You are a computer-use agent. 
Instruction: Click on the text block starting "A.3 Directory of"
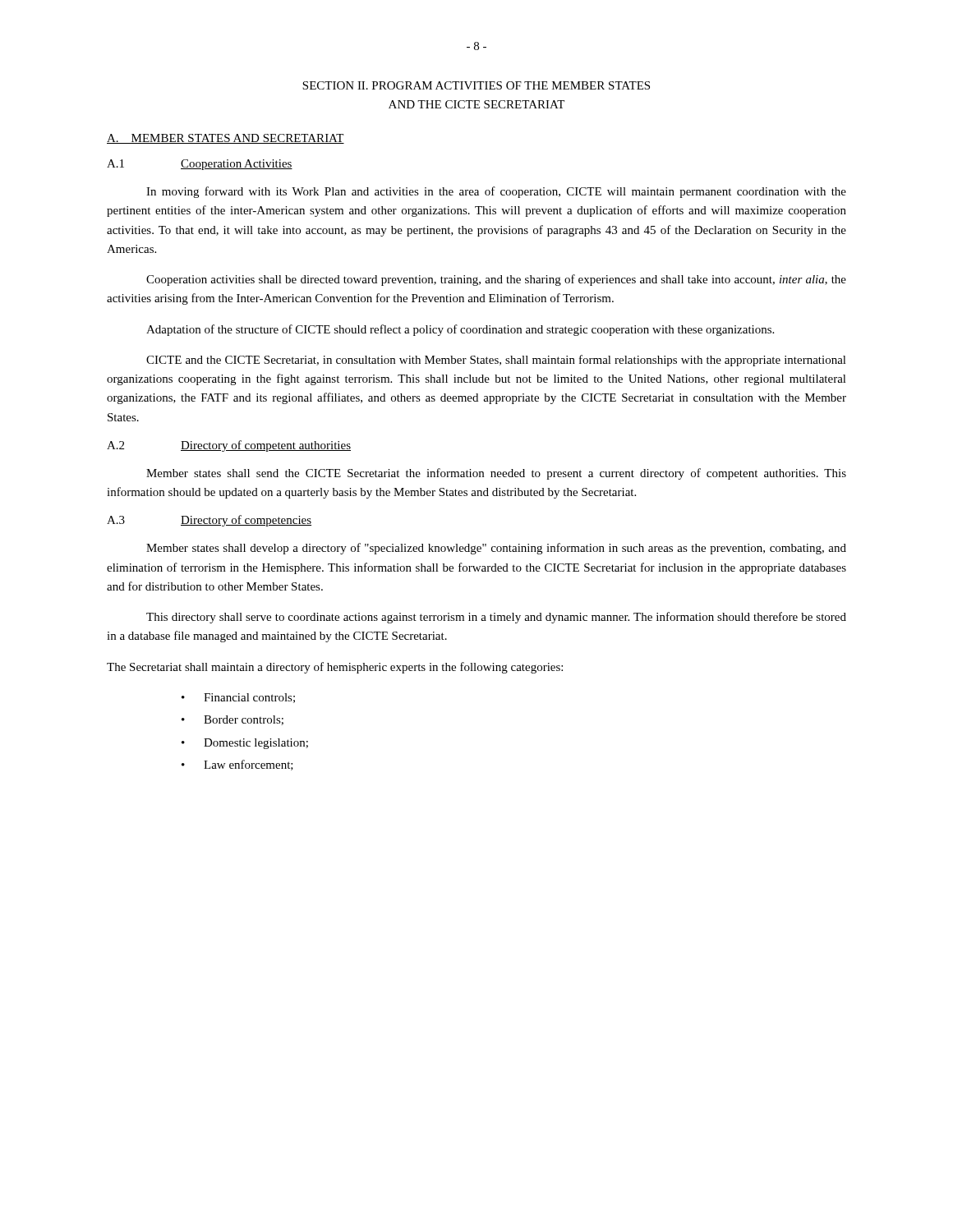coord(209,521)
